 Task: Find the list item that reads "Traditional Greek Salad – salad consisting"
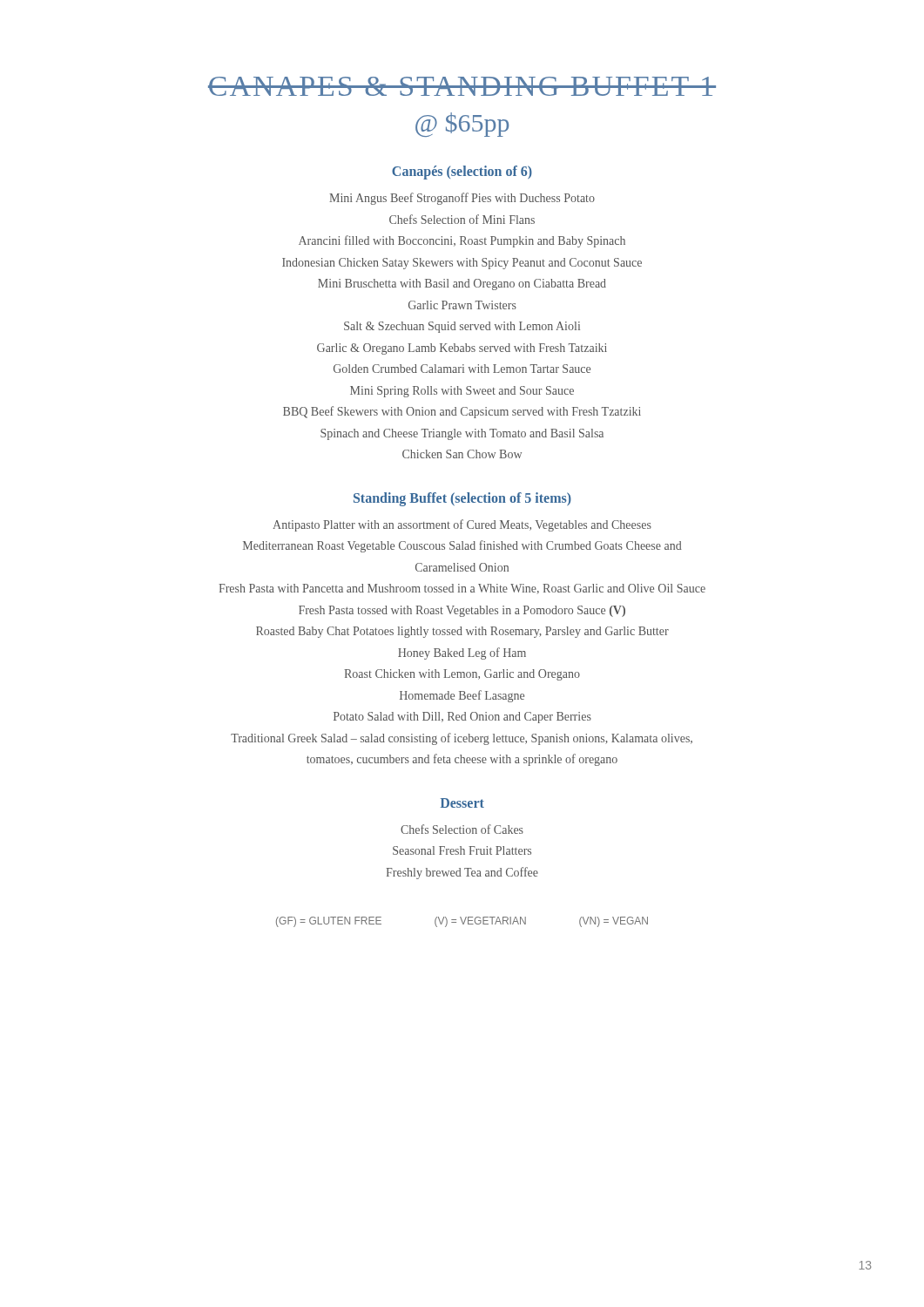[462, 749]
